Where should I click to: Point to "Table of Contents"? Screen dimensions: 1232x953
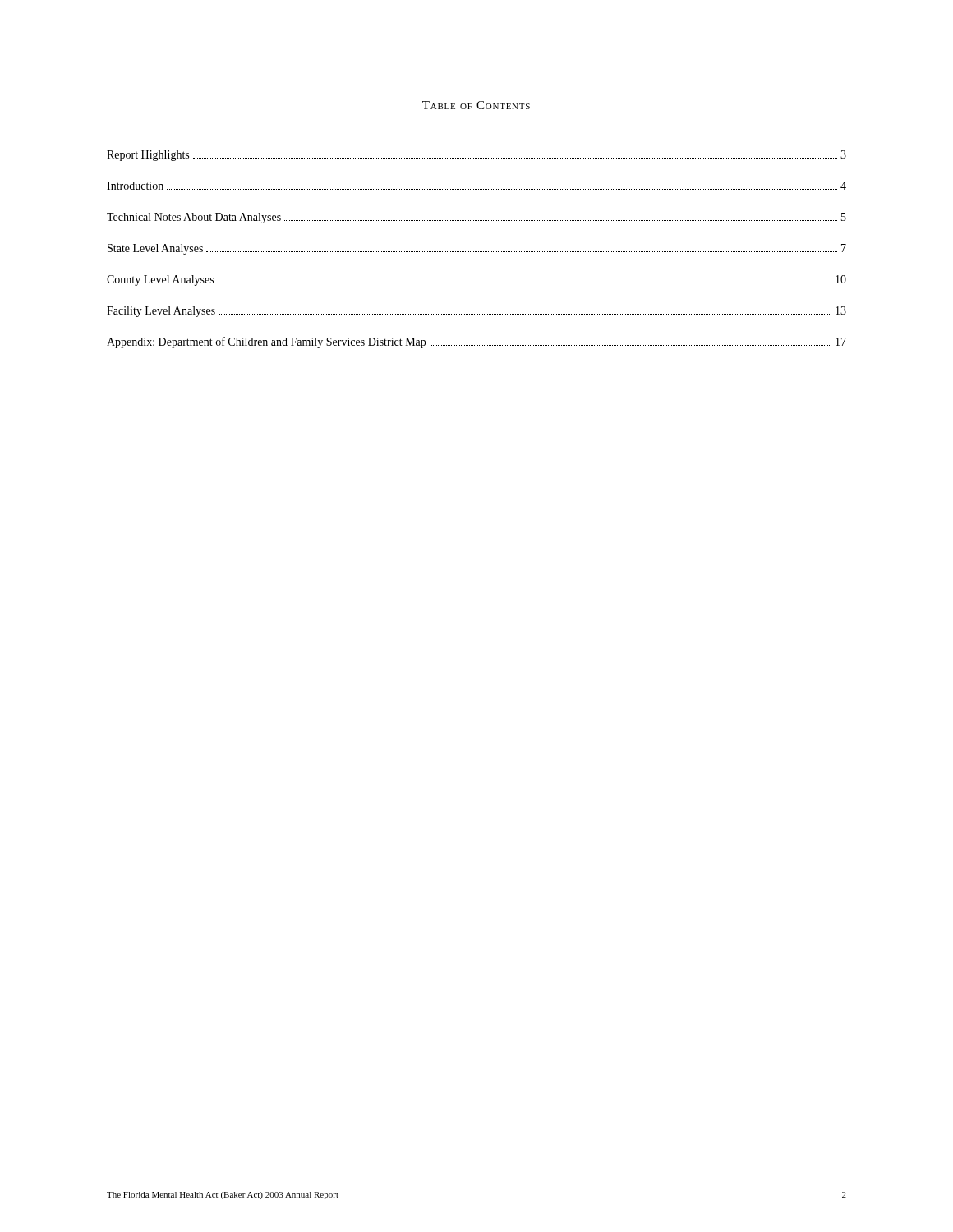(x=476, y=105)
